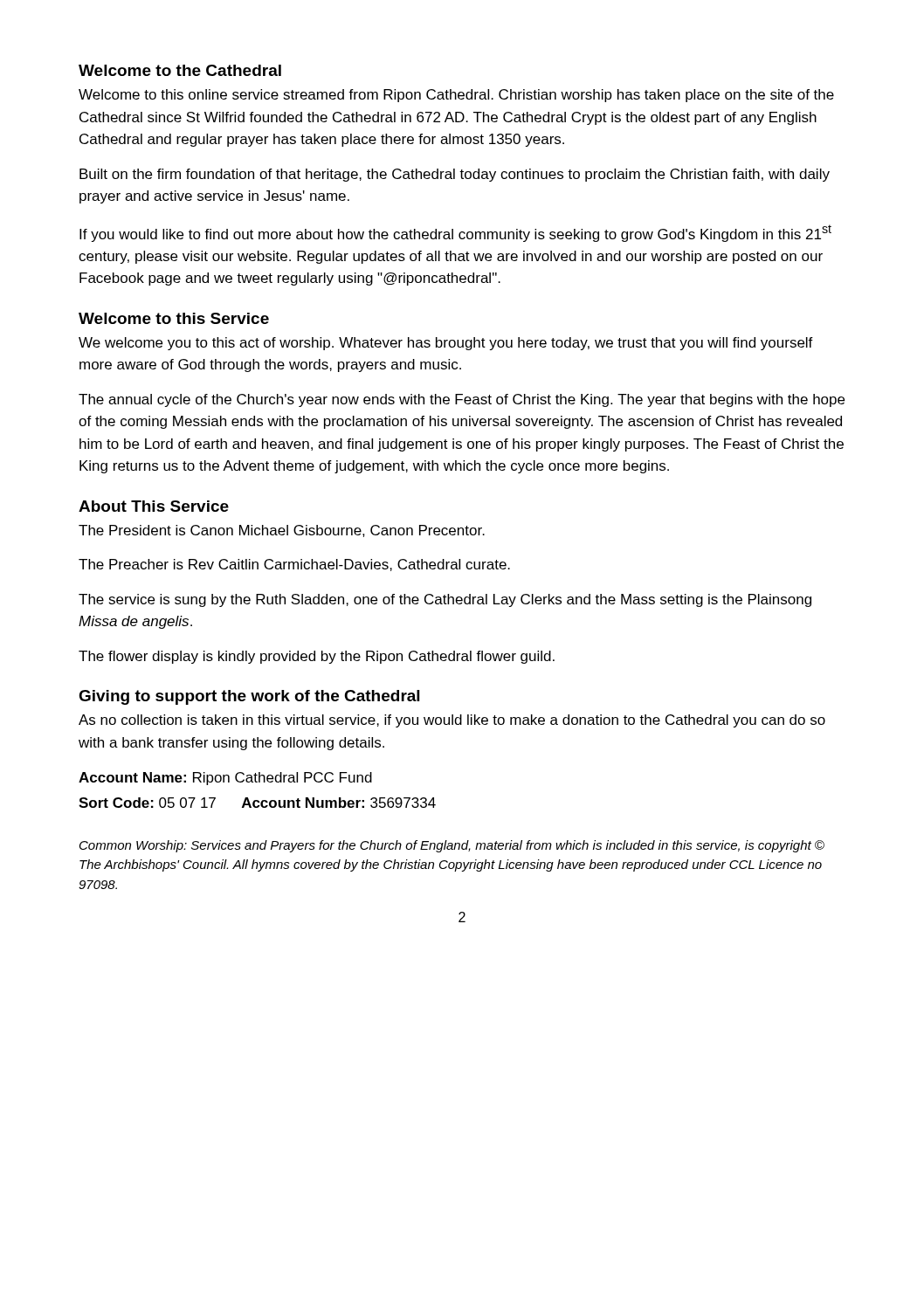Where does it say "Welcome to this Service"?
Image resolution: width=924 pixels, height=1310 pixels.
coord(174,318)
